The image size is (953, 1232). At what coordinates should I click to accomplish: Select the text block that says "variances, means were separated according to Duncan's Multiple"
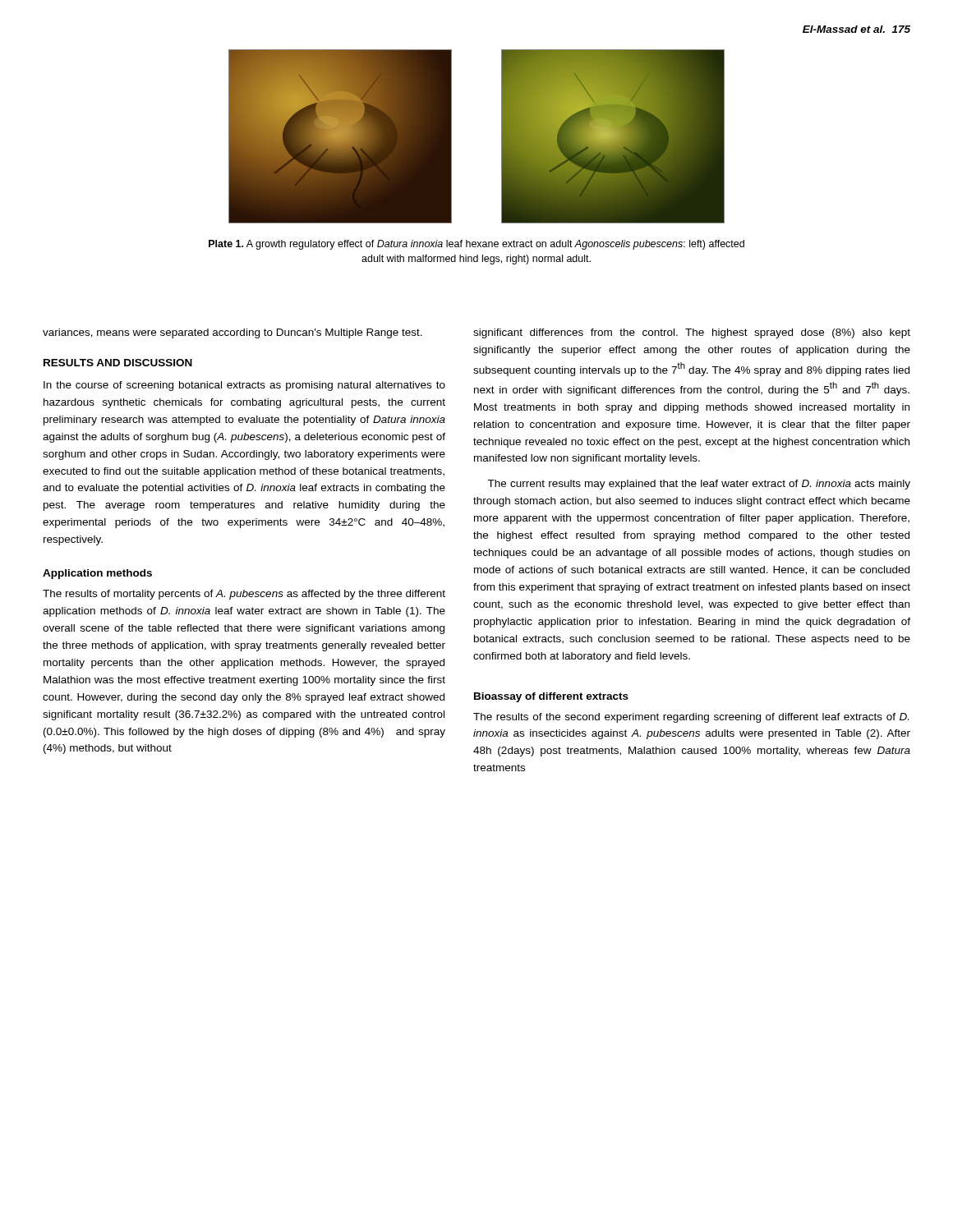233,332
